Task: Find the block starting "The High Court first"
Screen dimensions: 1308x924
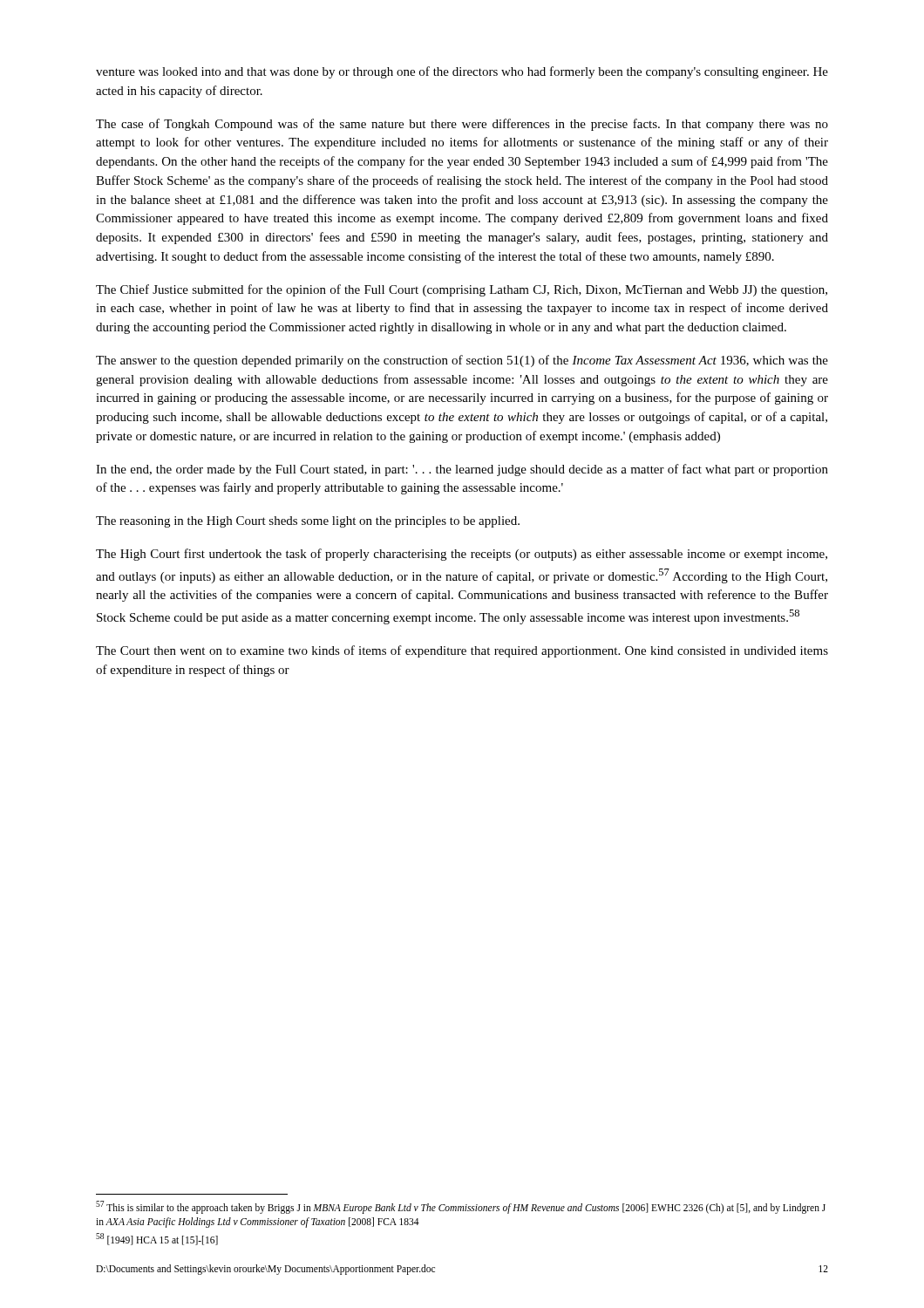Action: (x=462, y=585)
